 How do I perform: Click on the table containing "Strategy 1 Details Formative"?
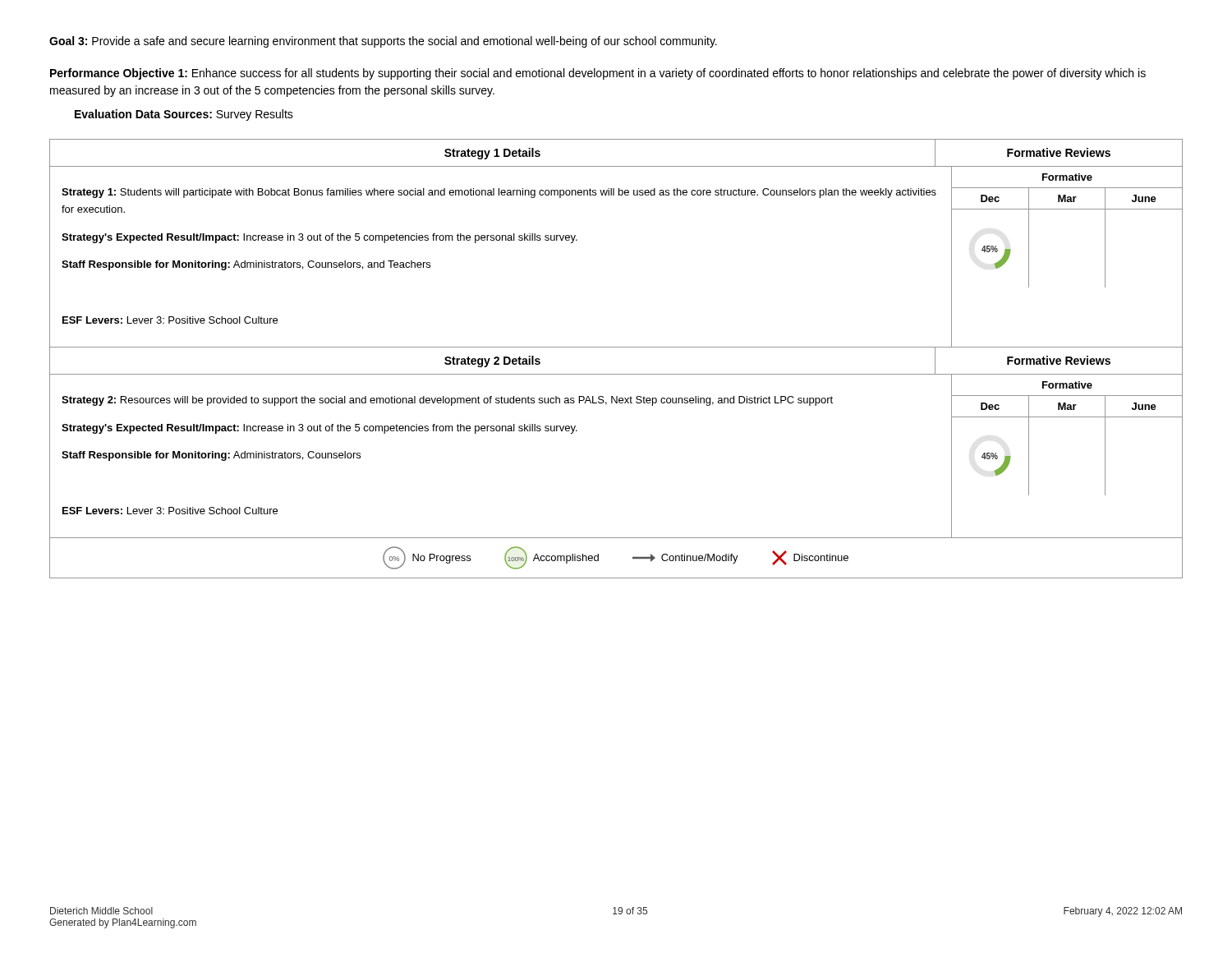616,243
